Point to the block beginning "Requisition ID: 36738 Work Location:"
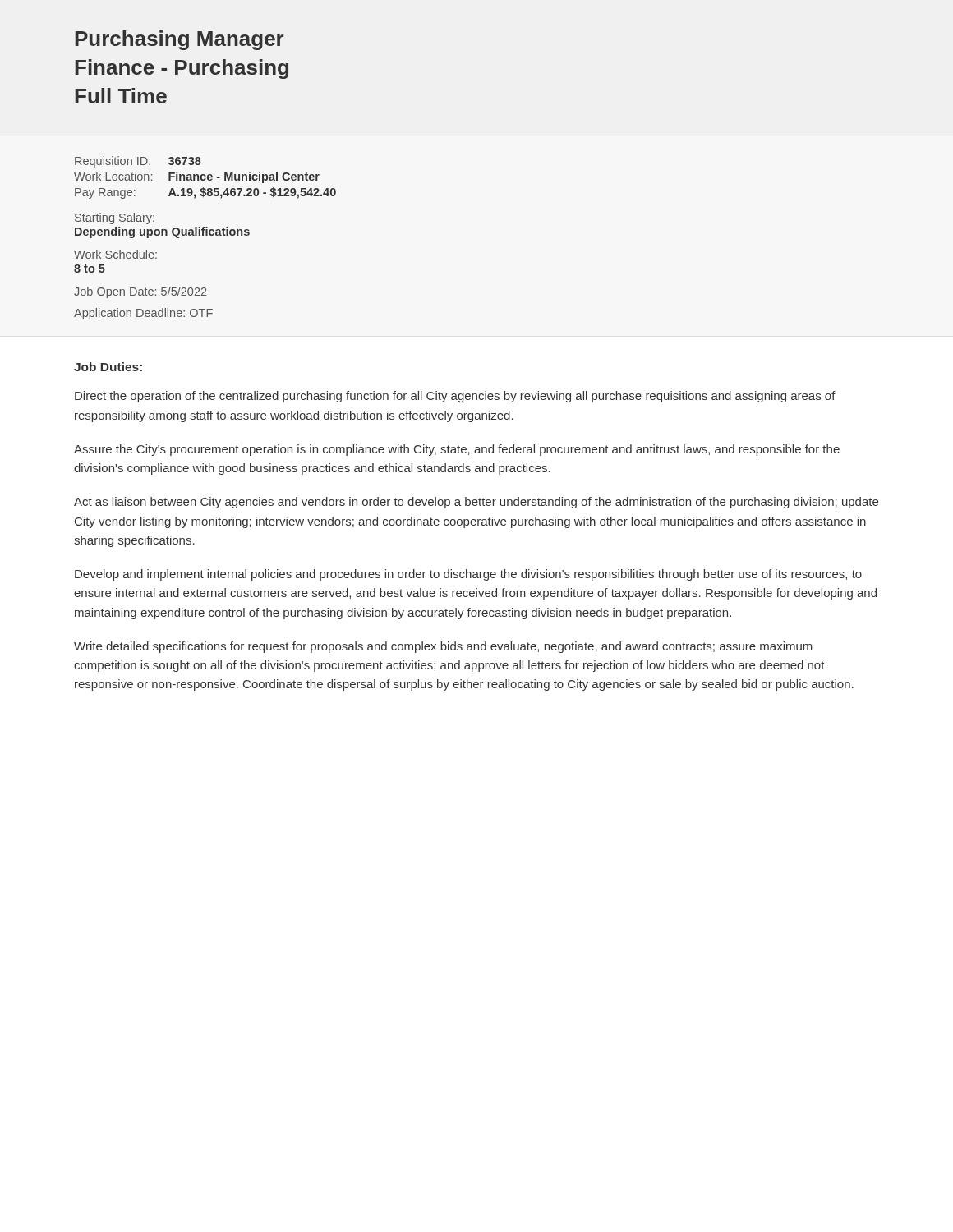 tap(138, 162)
